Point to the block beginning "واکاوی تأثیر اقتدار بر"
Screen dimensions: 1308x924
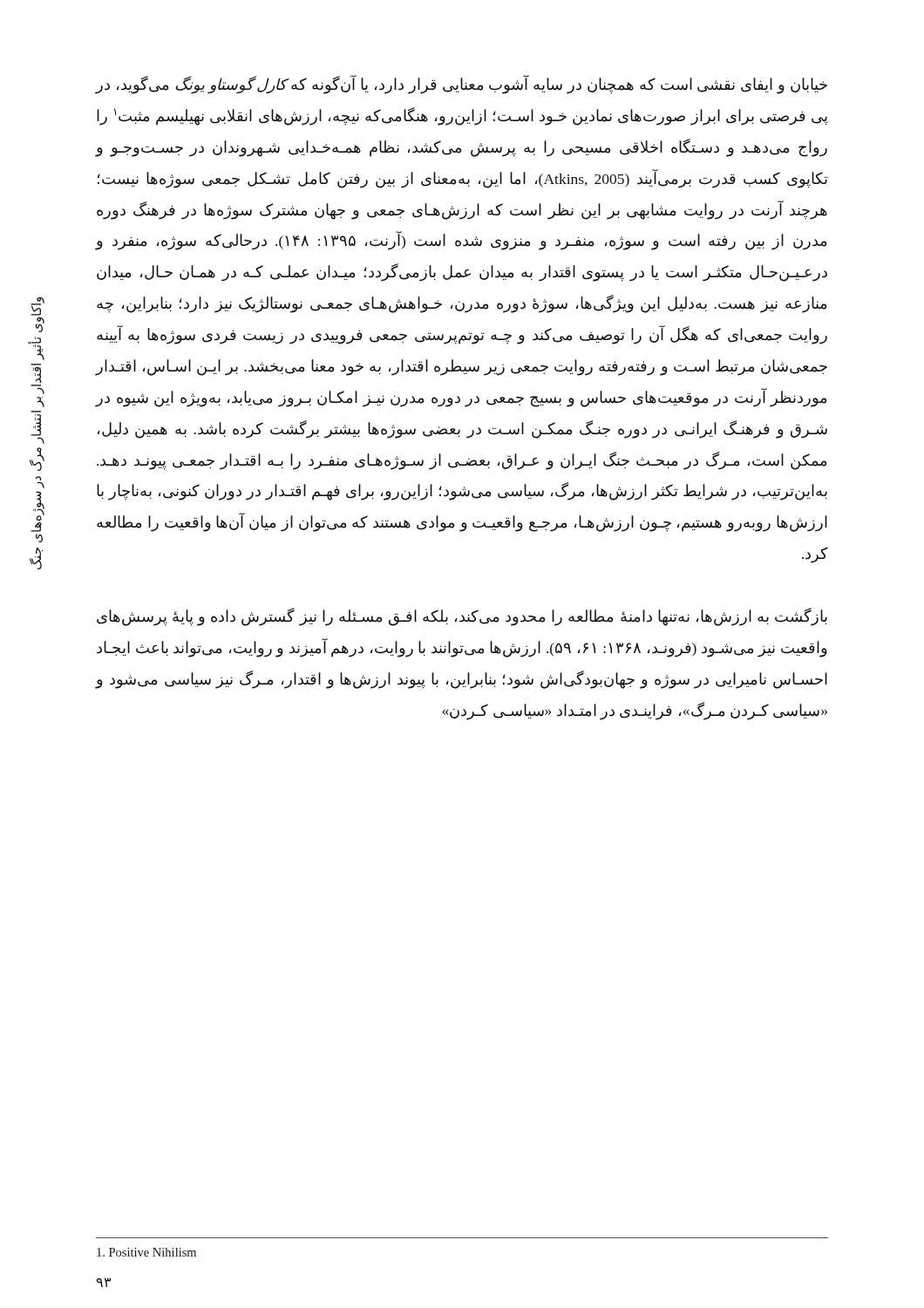(37, 433)
